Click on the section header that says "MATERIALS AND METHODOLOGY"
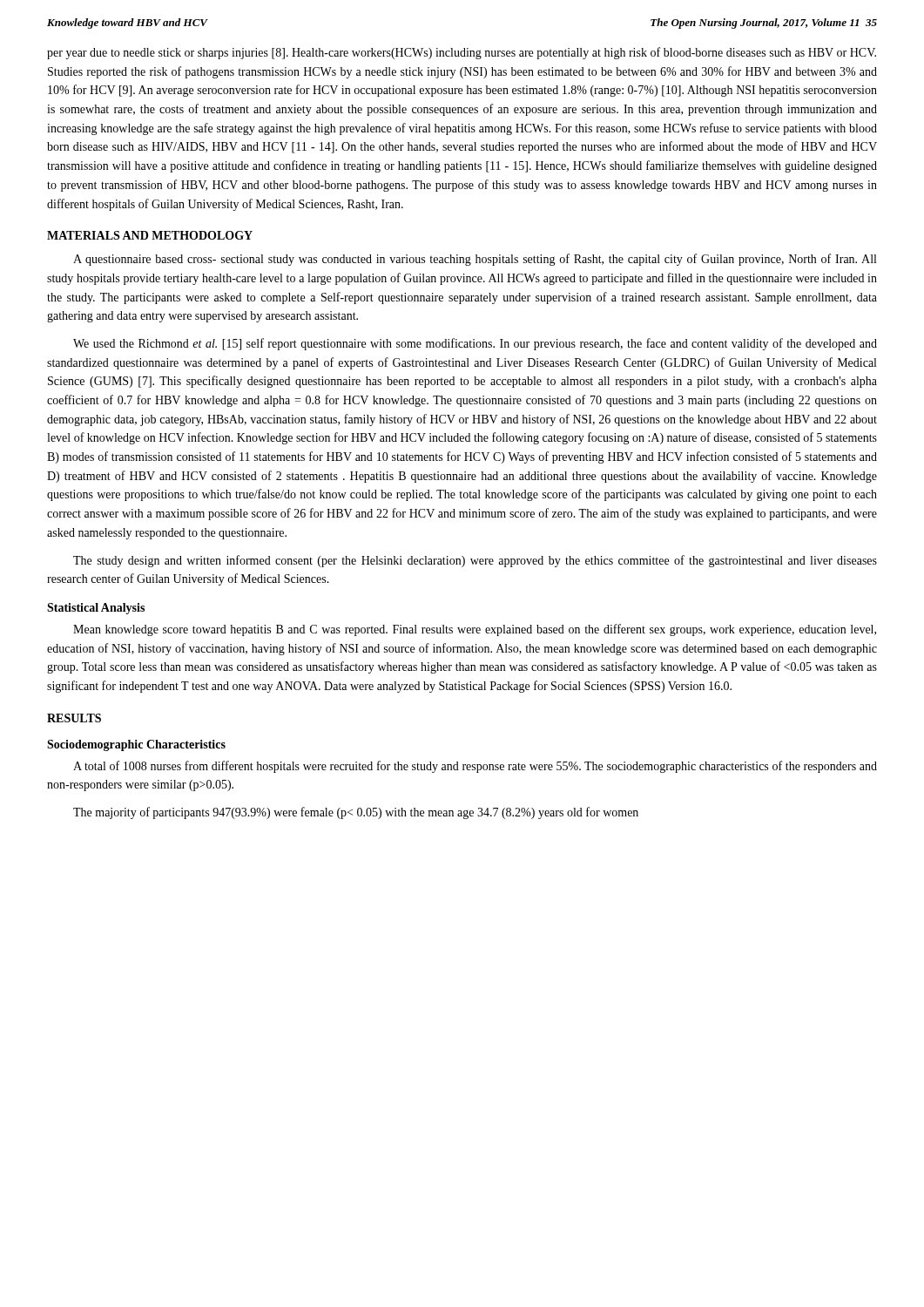Viewport: 924px width, 1307px height. [x=150, y=236]
